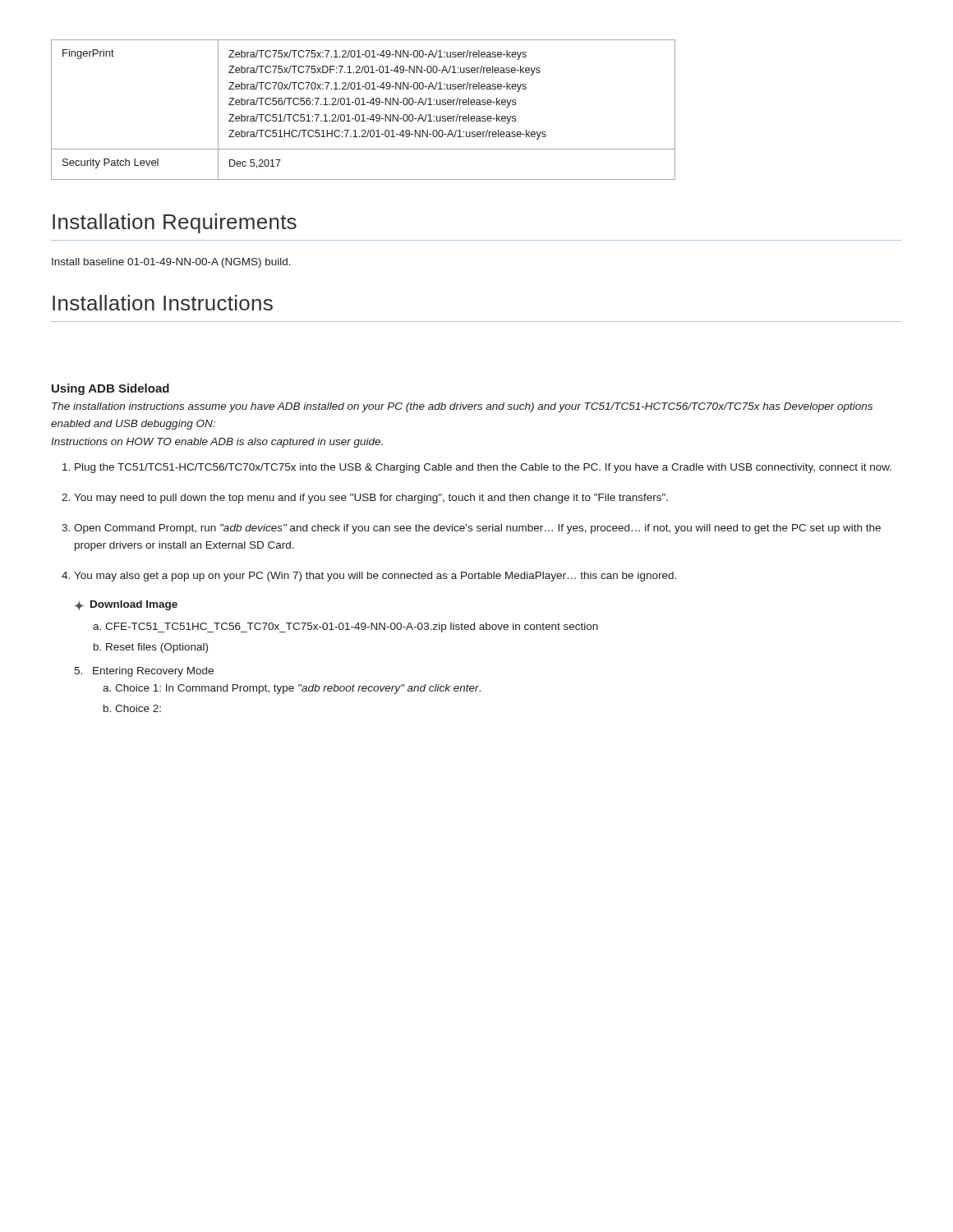Find the list item containing "You may also get"
This screenshot has height=1232, width=953.
(476, 576)
